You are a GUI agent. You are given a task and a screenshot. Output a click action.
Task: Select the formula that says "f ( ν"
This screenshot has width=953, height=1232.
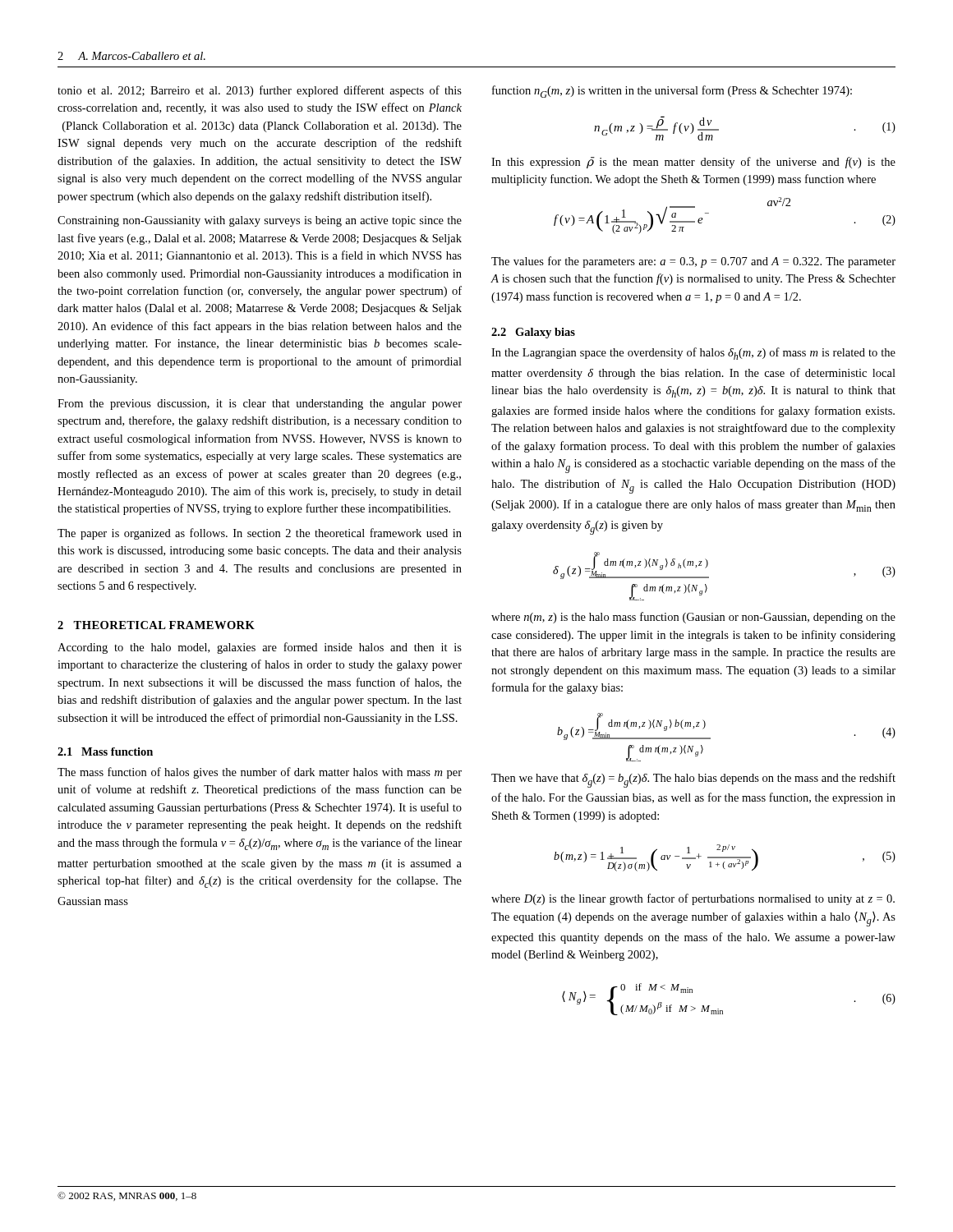[x=693, y=220]
